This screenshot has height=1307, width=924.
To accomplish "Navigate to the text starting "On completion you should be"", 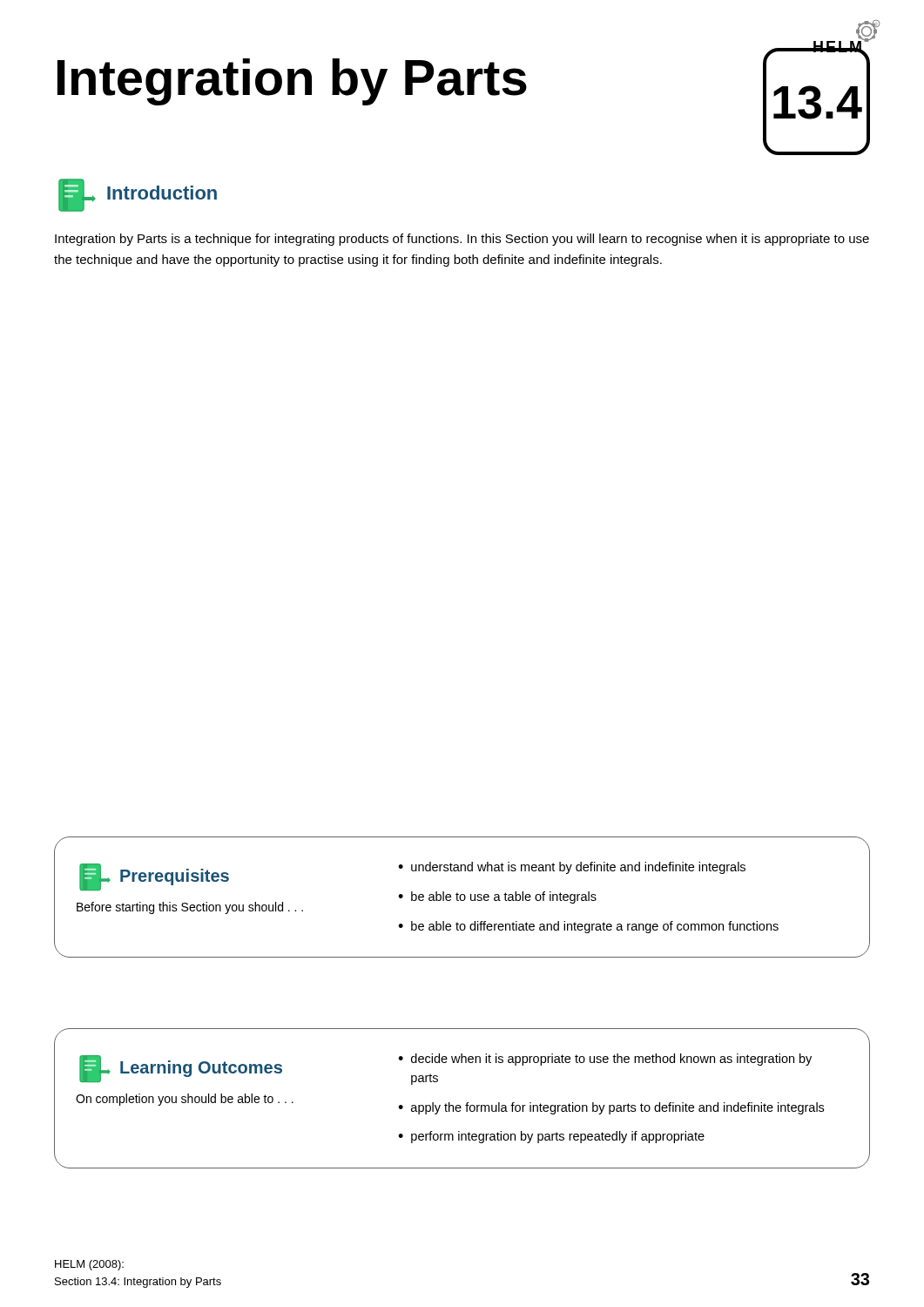I will (x=185, y=1099).
